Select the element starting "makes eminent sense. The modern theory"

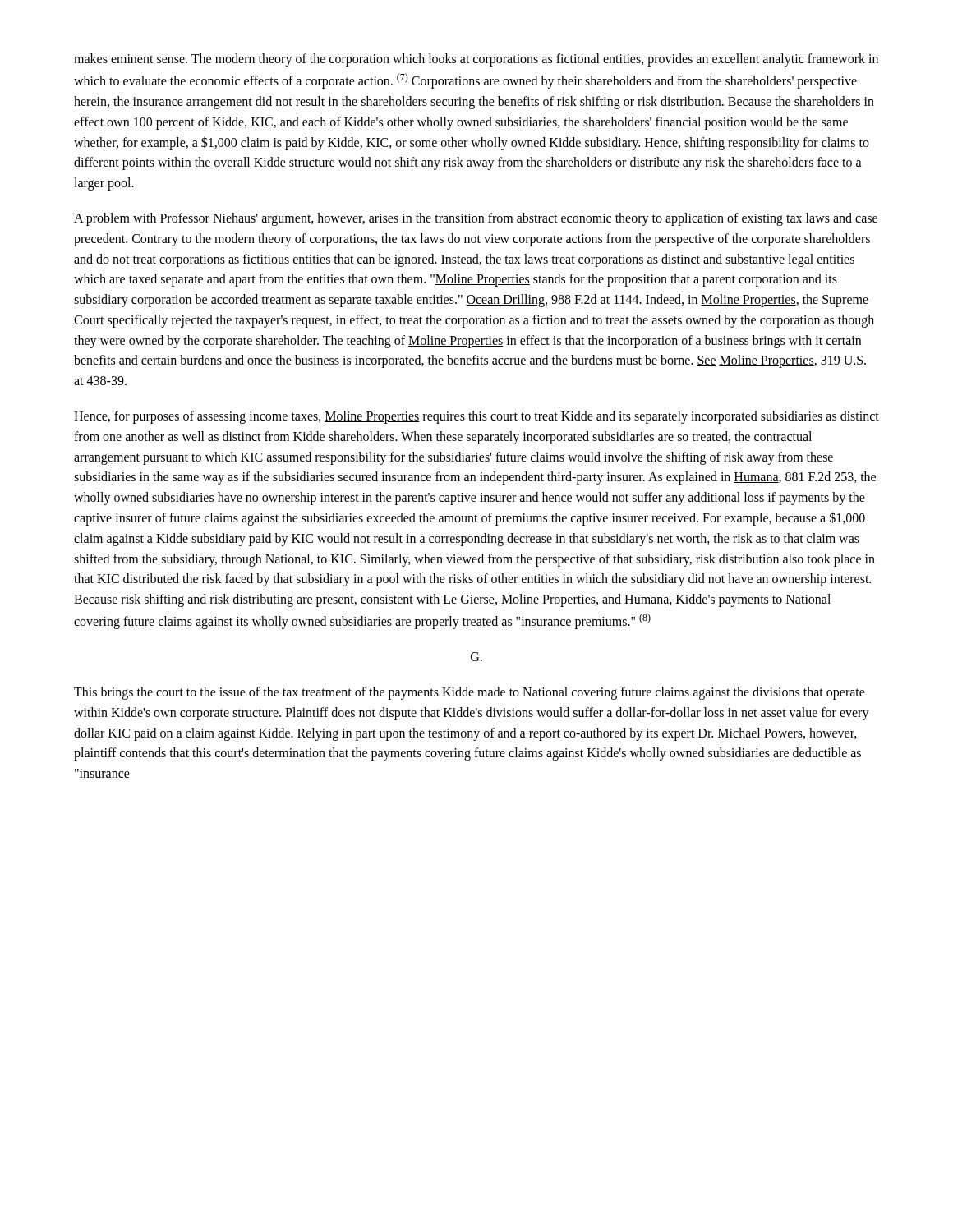[476, 121]
